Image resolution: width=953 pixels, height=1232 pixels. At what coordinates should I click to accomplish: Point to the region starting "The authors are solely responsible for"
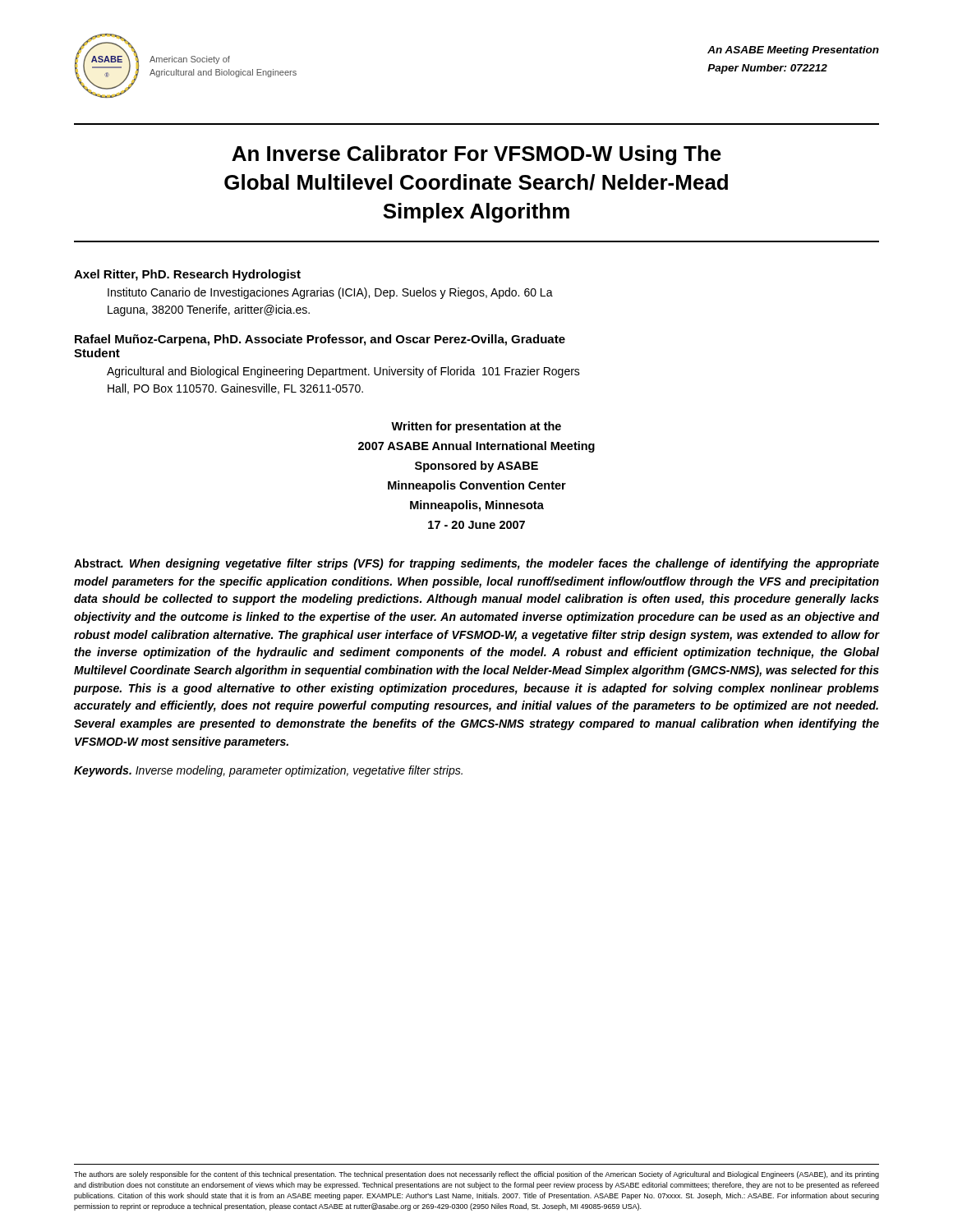[x=476, y=1190]
